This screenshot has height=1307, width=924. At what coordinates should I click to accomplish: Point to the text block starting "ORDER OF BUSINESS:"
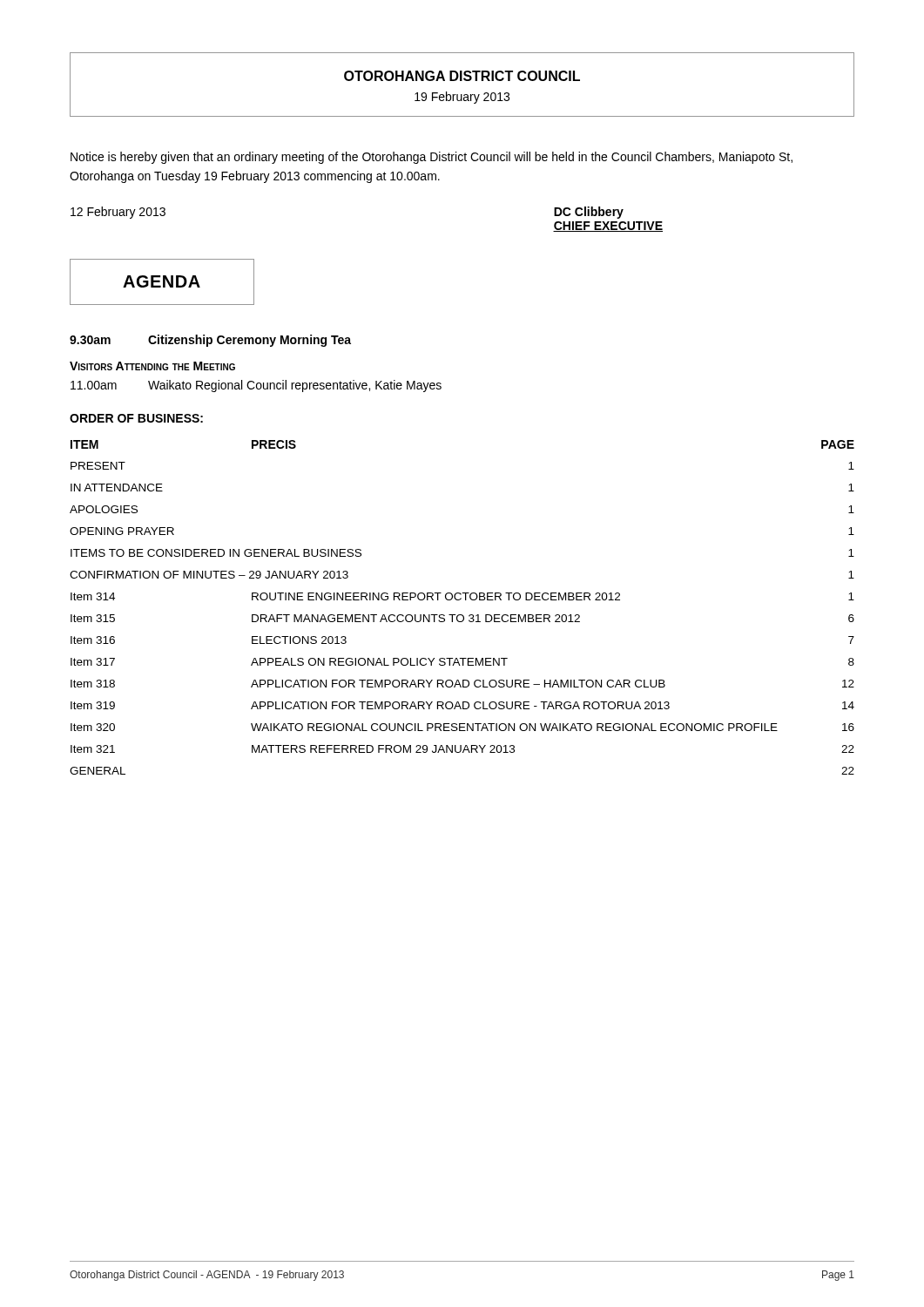tap(137, 419)
